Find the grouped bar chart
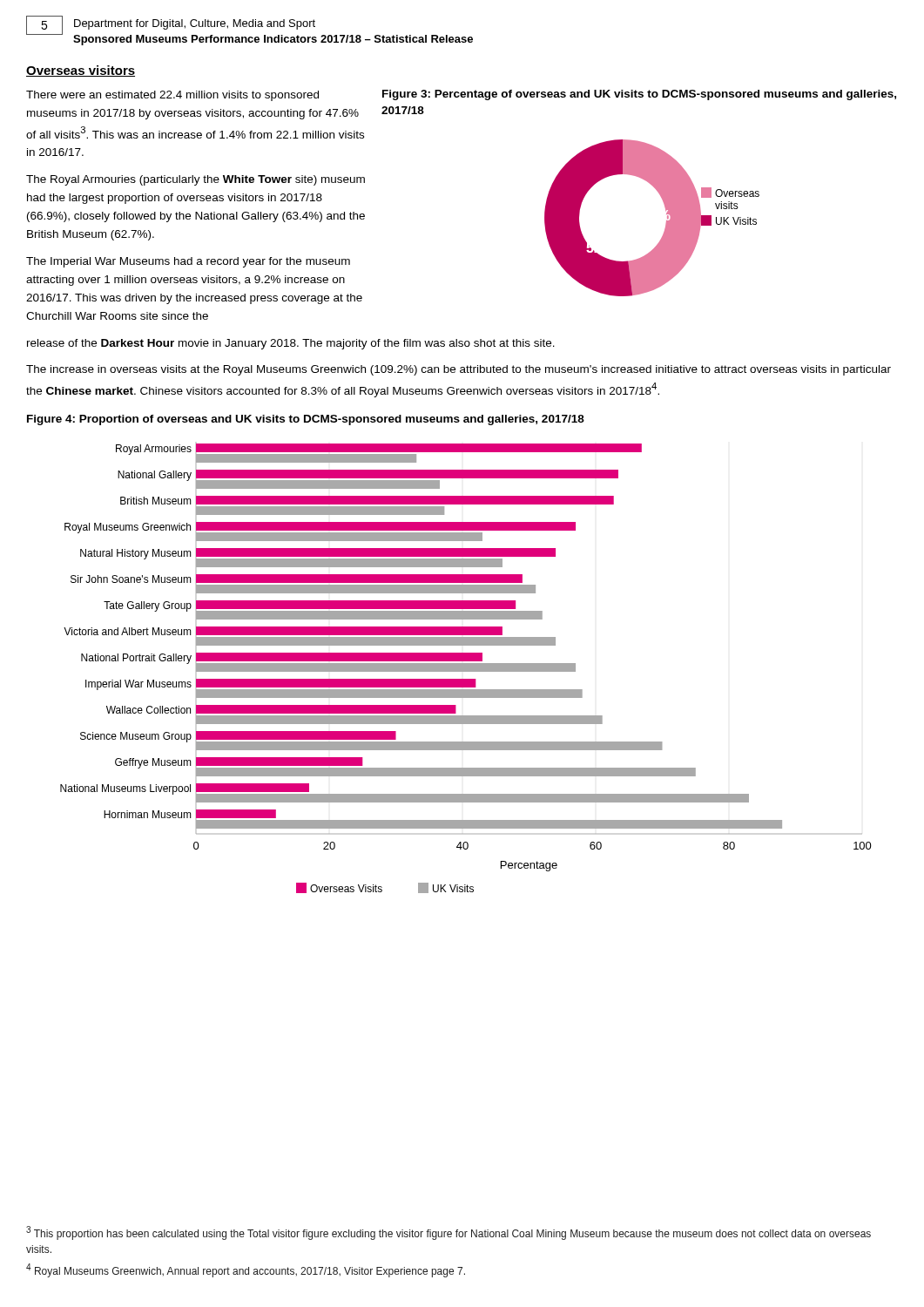The height and width of the screenshot is (1307, 924). point(462,669)
